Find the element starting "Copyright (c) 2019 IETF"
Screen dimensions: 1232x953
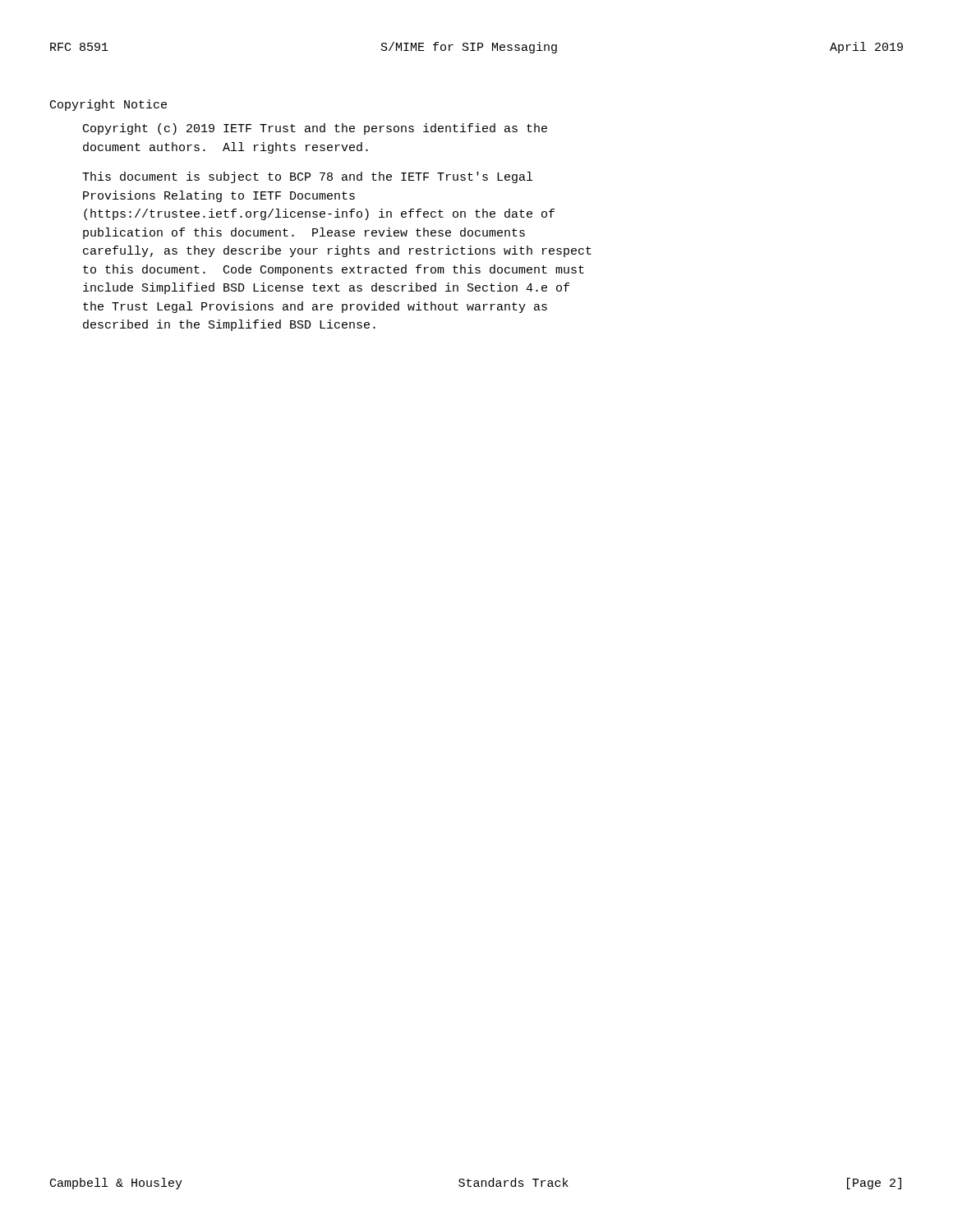(315, 139)
